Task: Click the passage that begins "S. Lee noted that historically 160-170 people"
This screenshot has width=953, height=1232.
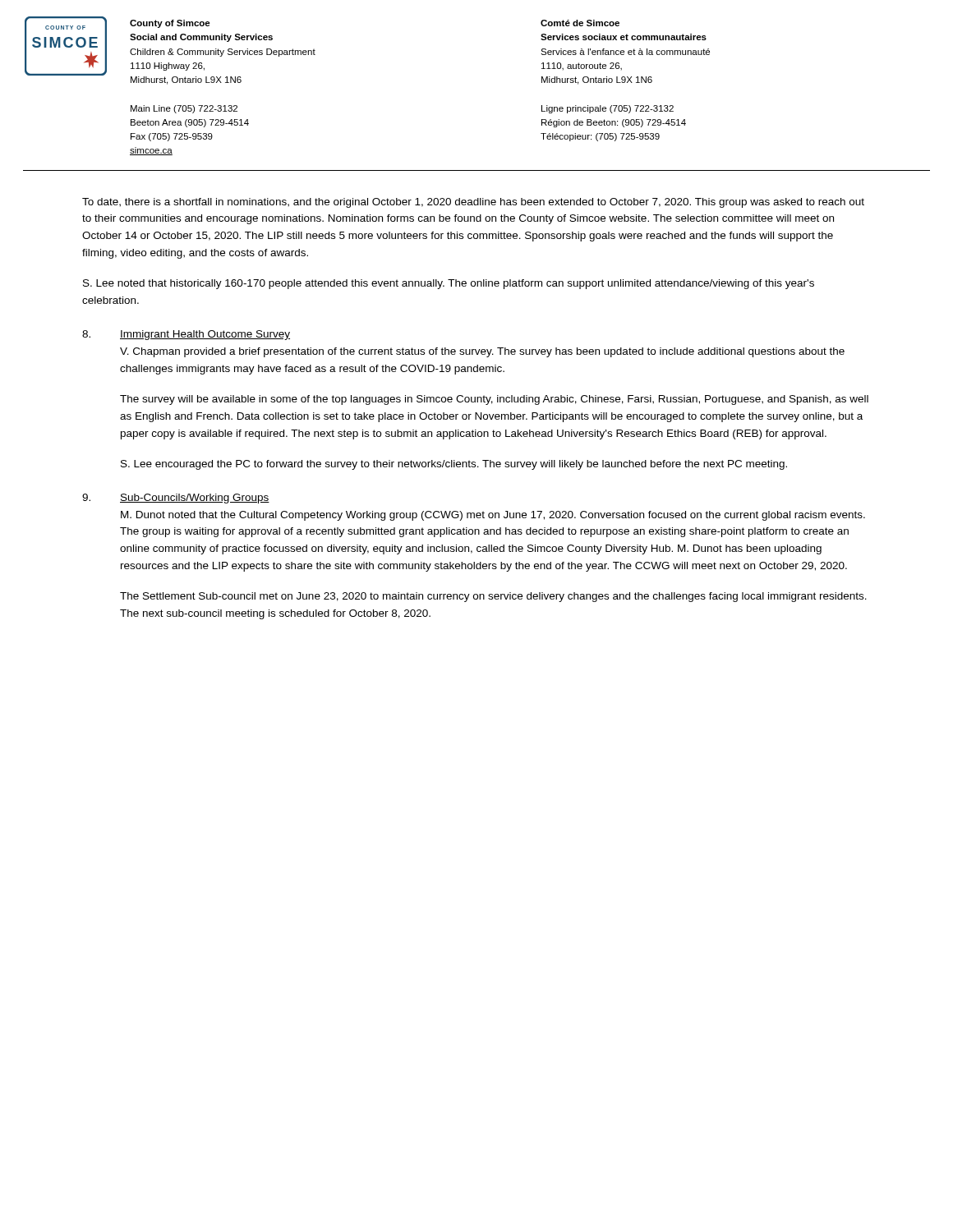Action: (448, 292)
